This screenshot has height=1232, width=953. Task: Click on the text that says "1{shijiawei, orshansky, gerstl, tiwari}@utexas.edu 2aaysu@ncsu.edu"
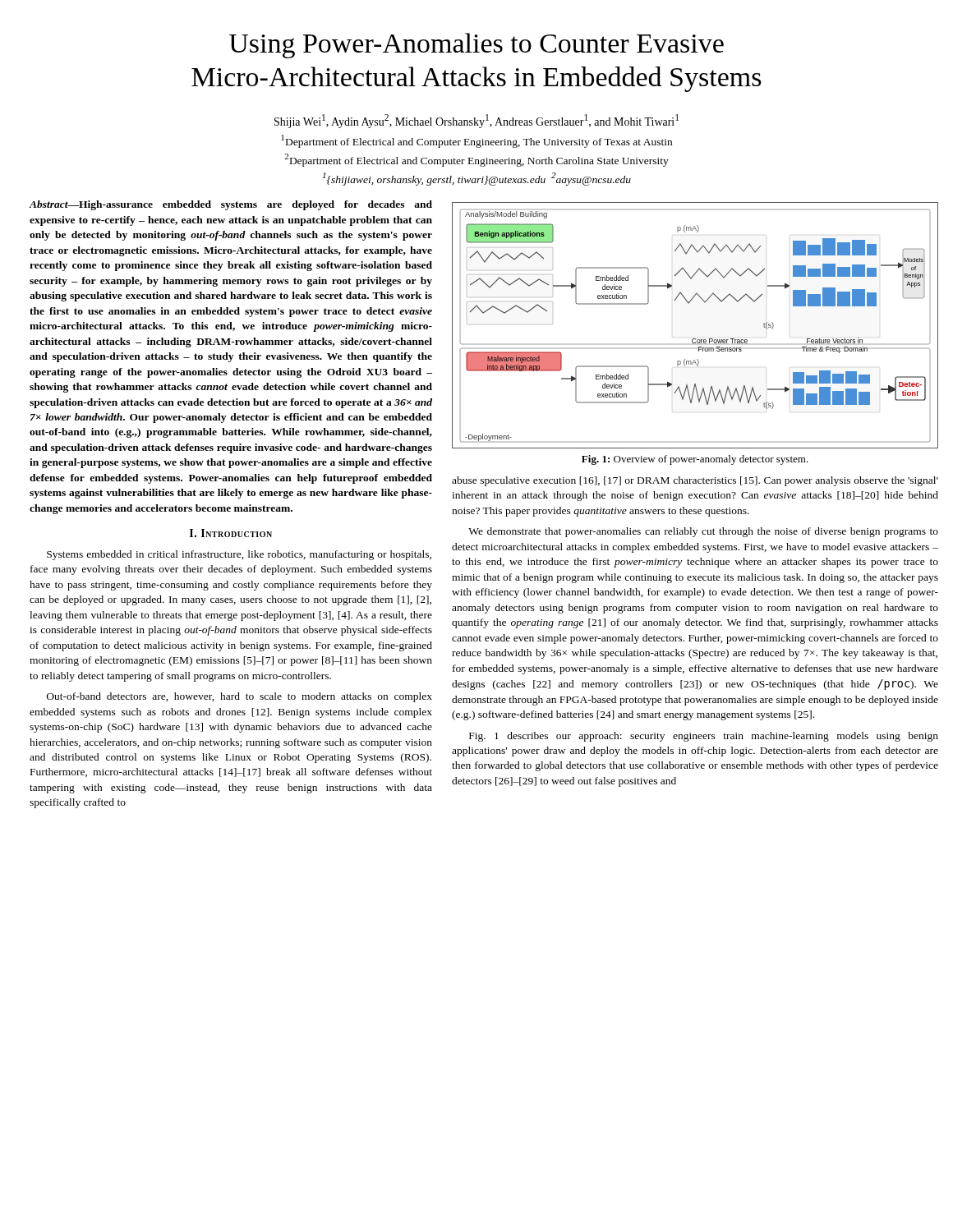(476, 178)
